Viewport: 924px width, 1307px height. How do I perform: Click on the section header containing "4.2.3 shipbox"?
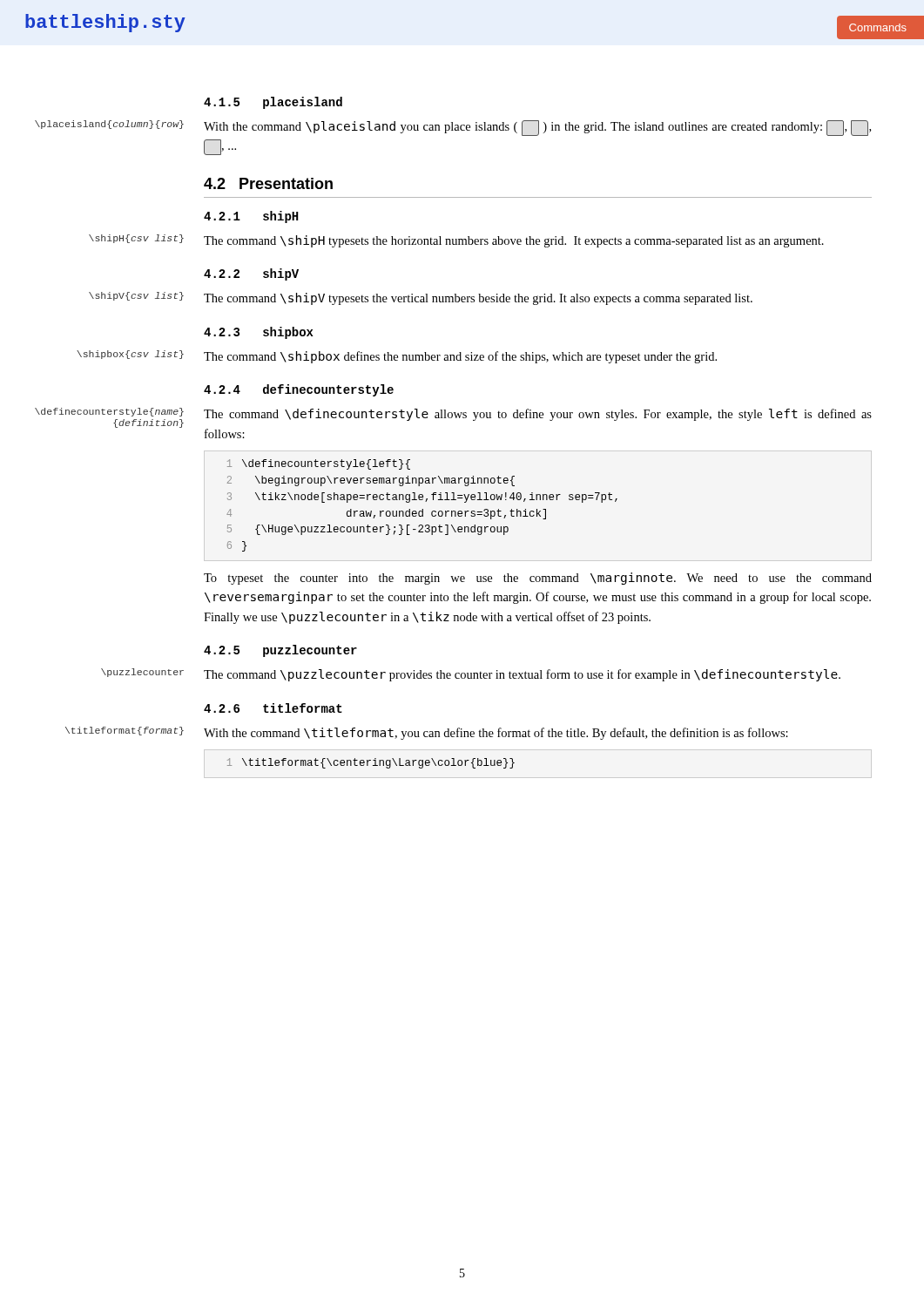tap(259, 333)
